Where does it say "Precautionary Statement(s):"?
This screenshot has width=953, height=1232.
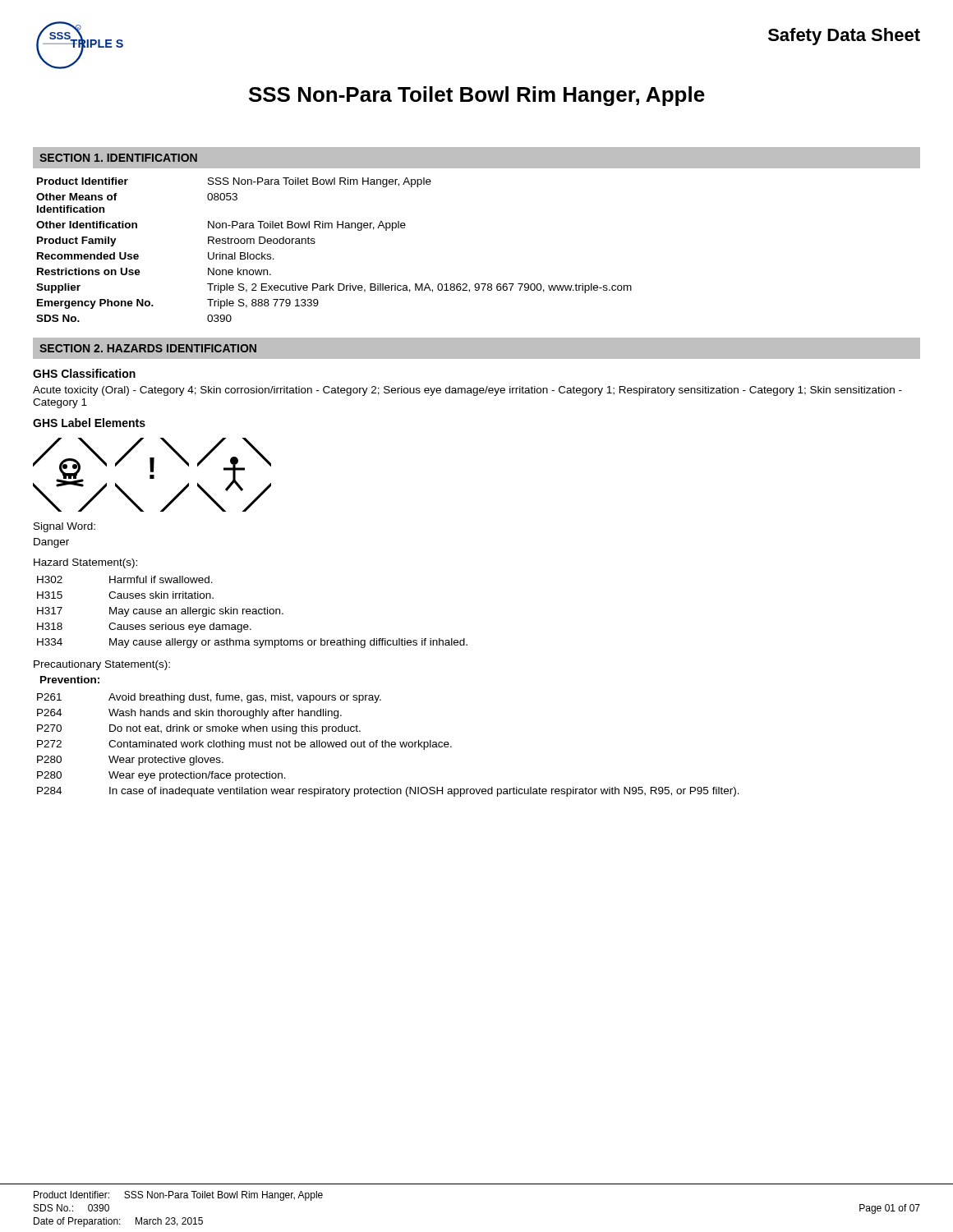tap(102, 664)
